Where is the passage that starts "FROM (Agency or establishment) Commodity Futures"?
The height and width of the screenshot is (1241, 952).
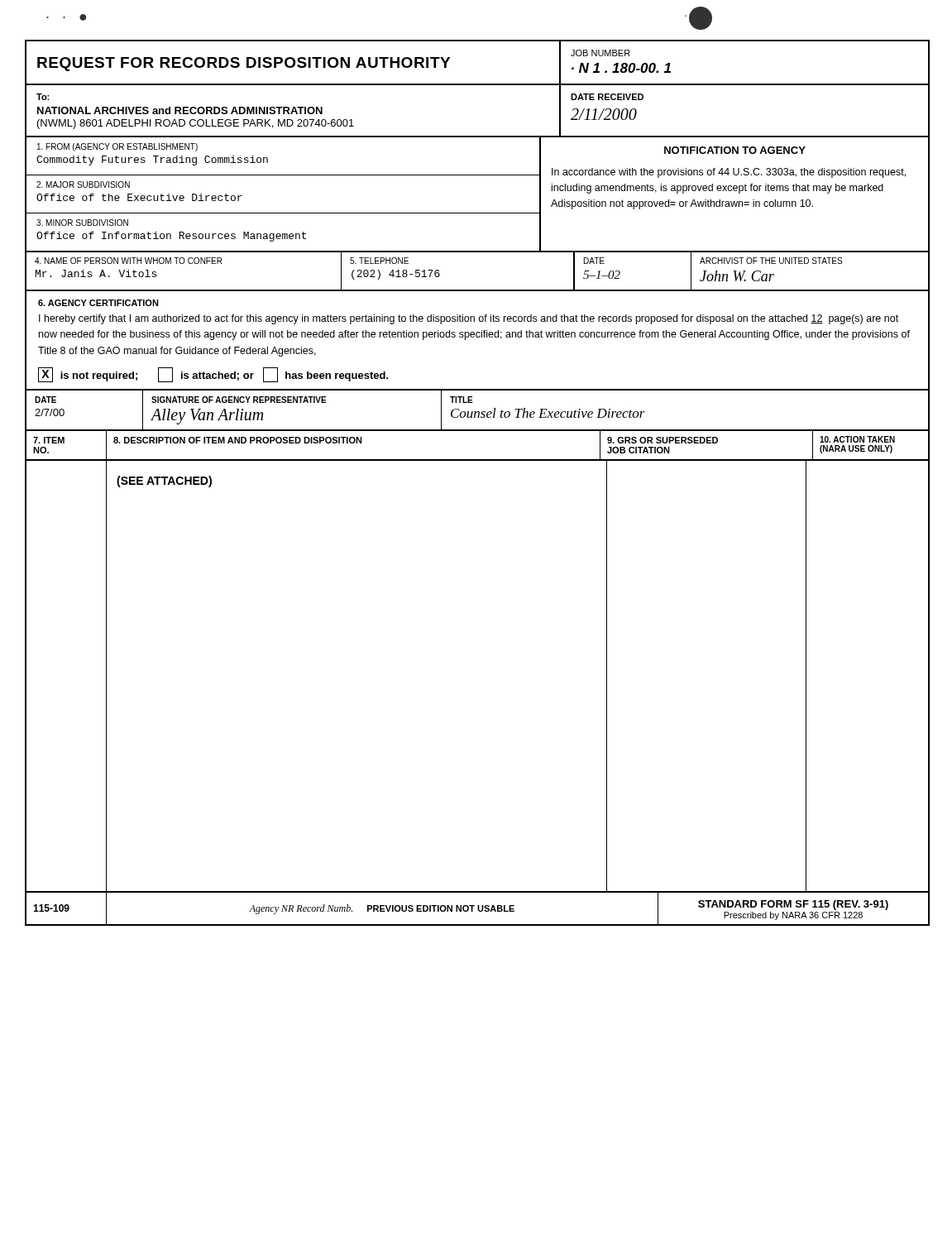tap(117, 147)
